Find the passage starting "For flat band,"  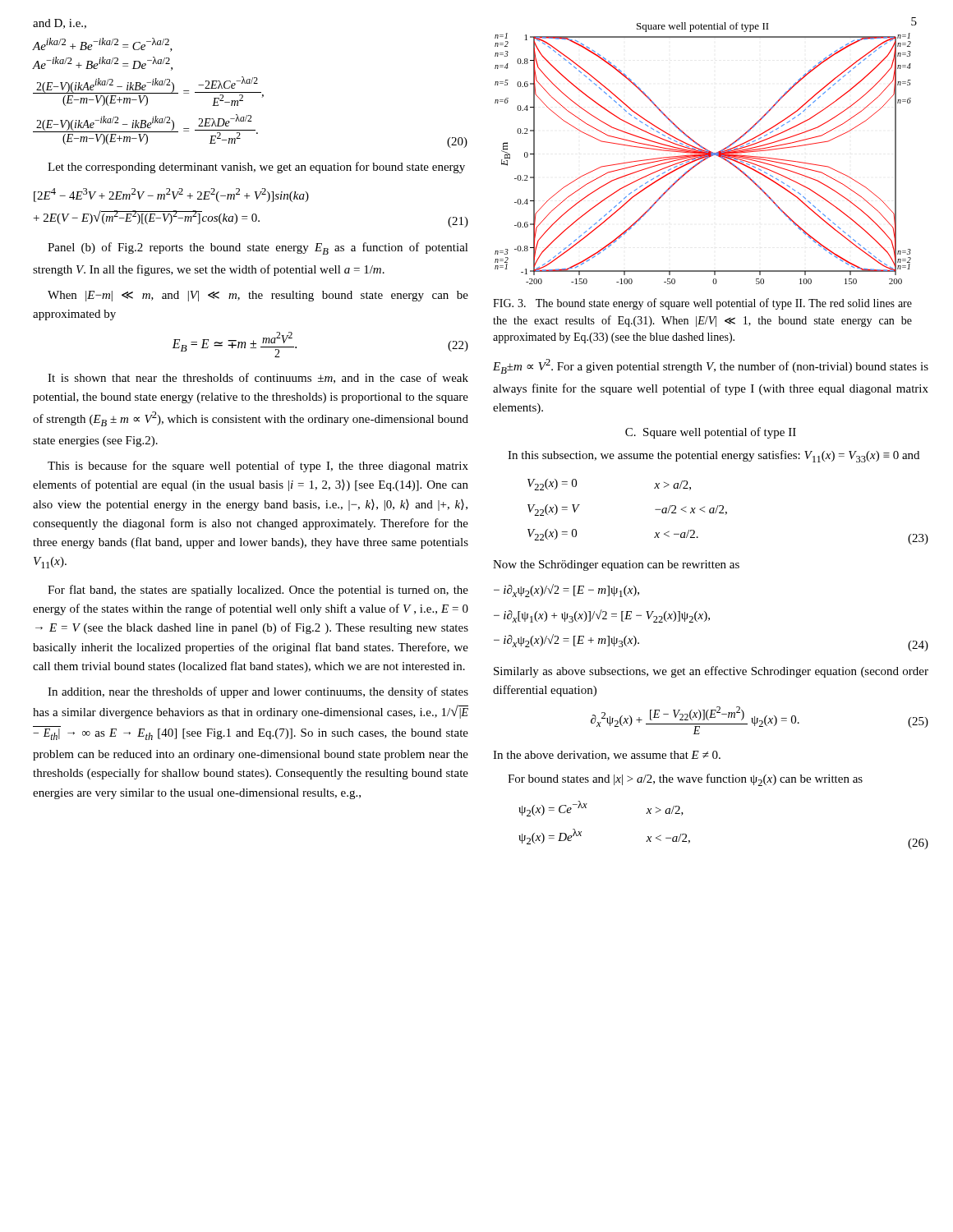coord(251,628)
